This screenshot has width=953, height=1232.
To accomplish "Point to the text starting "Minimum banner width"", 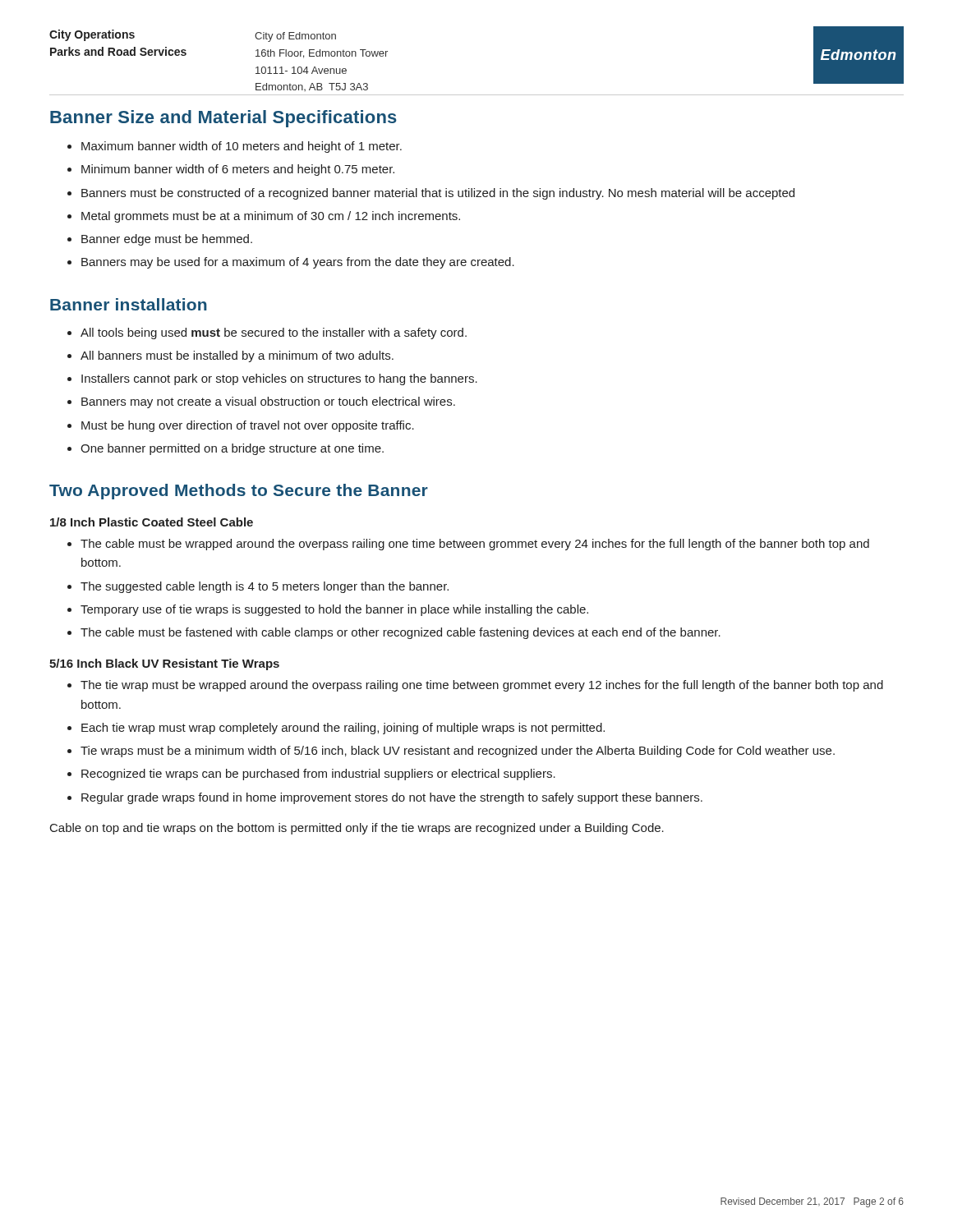I will pos(231,170).
